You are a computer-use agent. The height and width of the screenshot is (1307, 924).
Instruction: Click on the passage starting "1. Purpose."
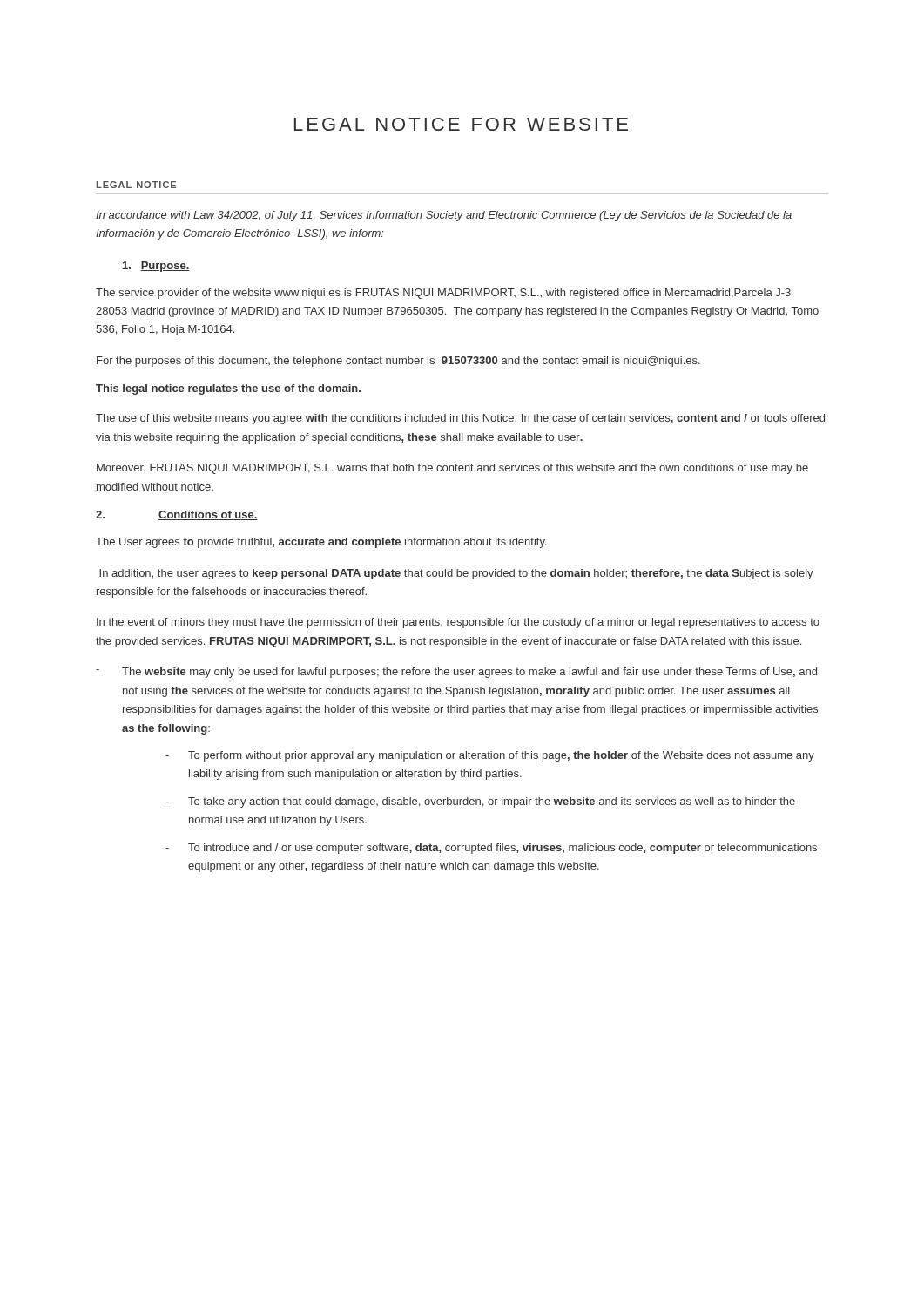(x=156, y=267)
